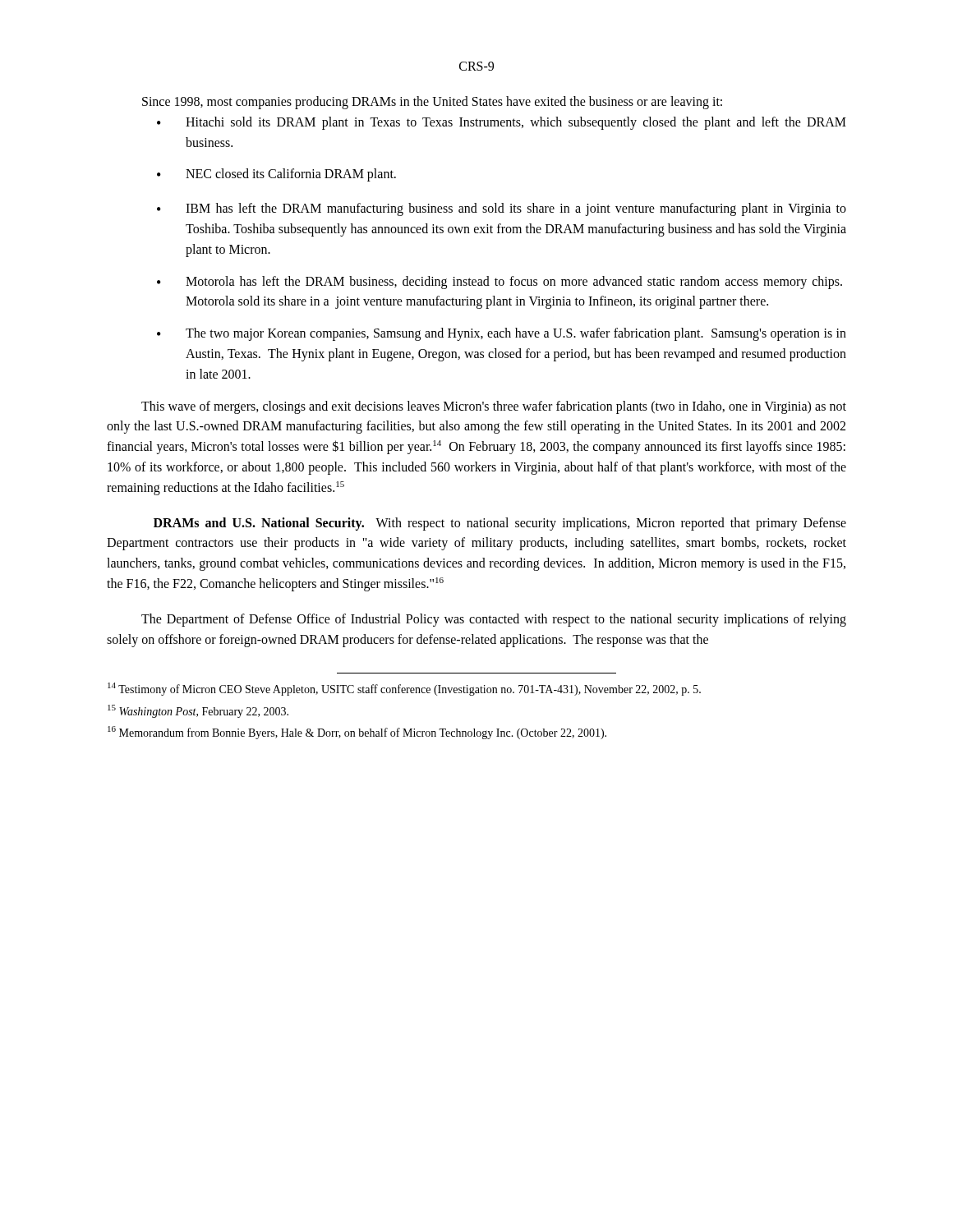This screenshot has height=1232, width=953.
Task: Select the list item that reads "• Motorola has left the DRAM"
Action: point(501,292)
